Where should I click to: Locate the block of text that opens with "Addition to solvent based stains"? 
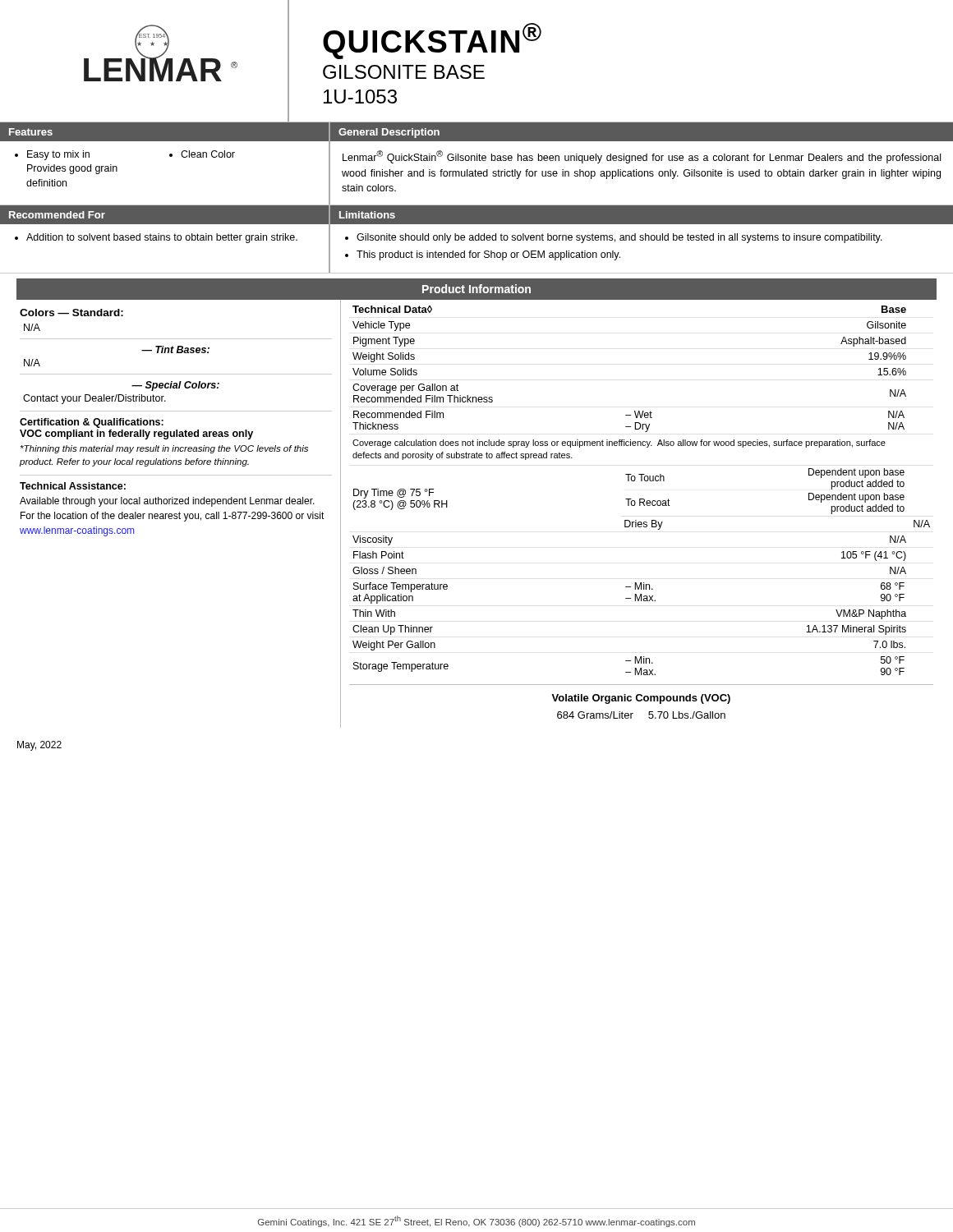162,237
